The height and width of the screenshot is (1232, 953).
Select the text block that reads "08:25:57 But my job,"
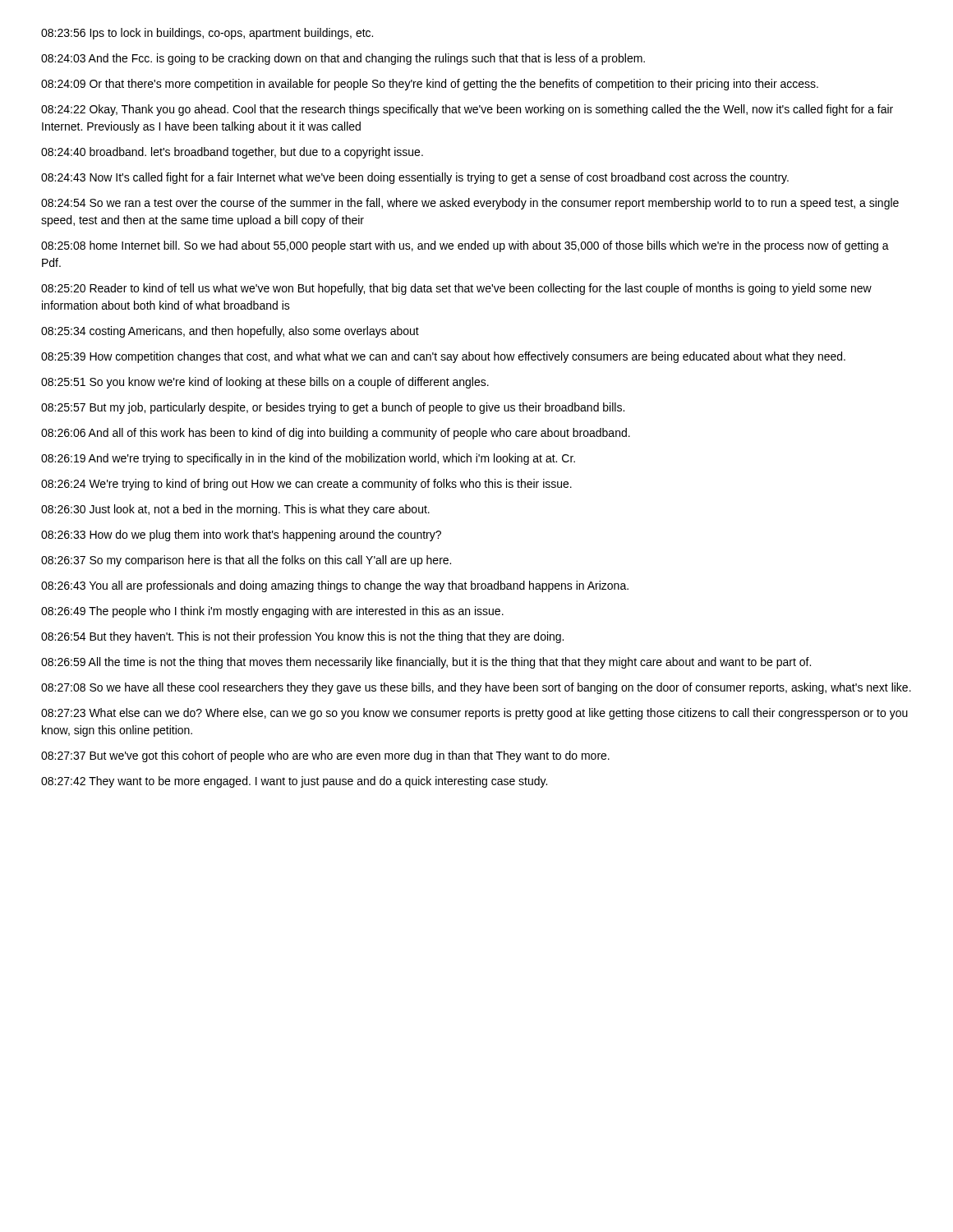tap(333, 407)
